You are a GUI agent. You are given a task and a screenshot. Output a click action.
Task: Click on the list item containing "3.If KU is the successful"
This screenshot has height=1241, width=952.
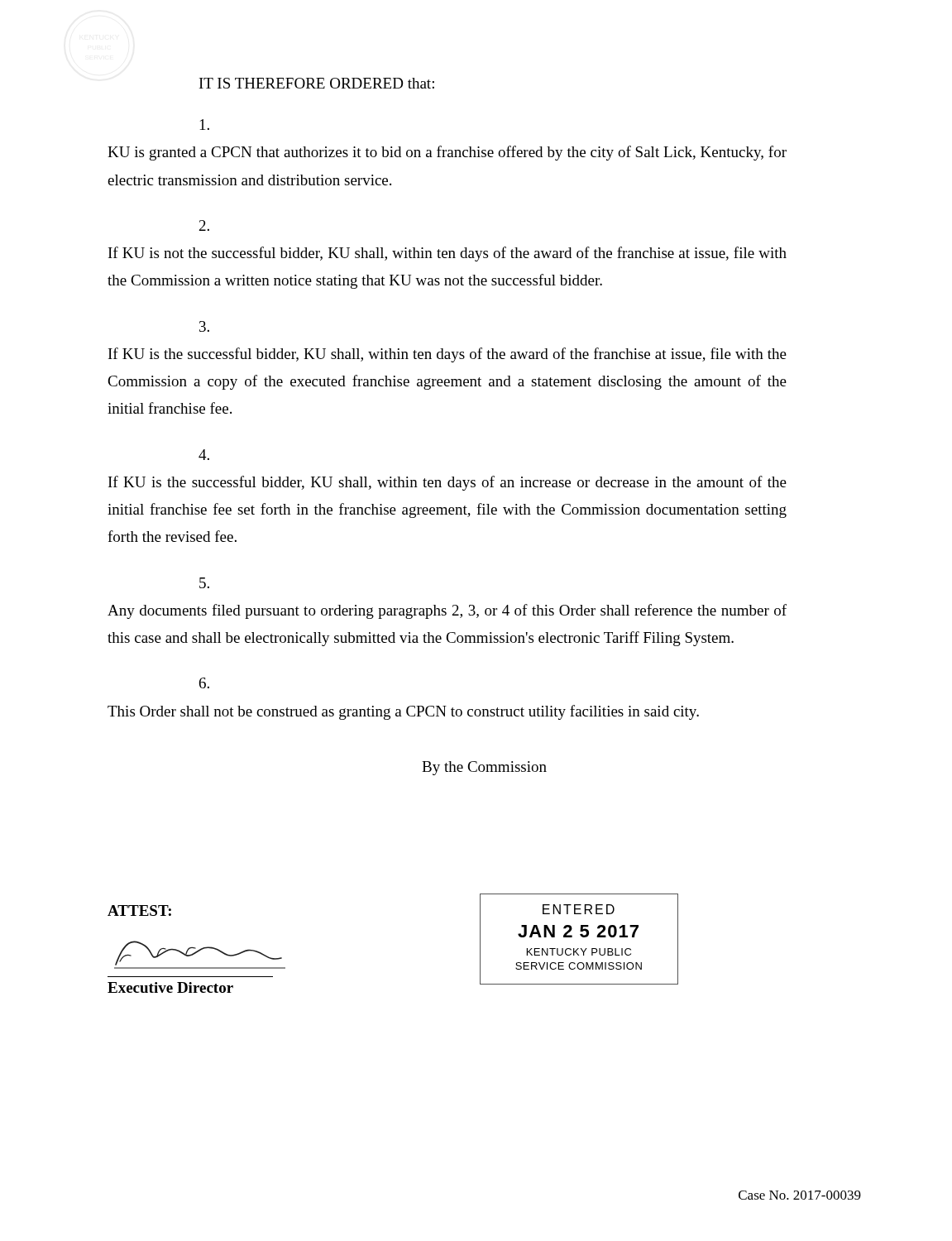447,367
